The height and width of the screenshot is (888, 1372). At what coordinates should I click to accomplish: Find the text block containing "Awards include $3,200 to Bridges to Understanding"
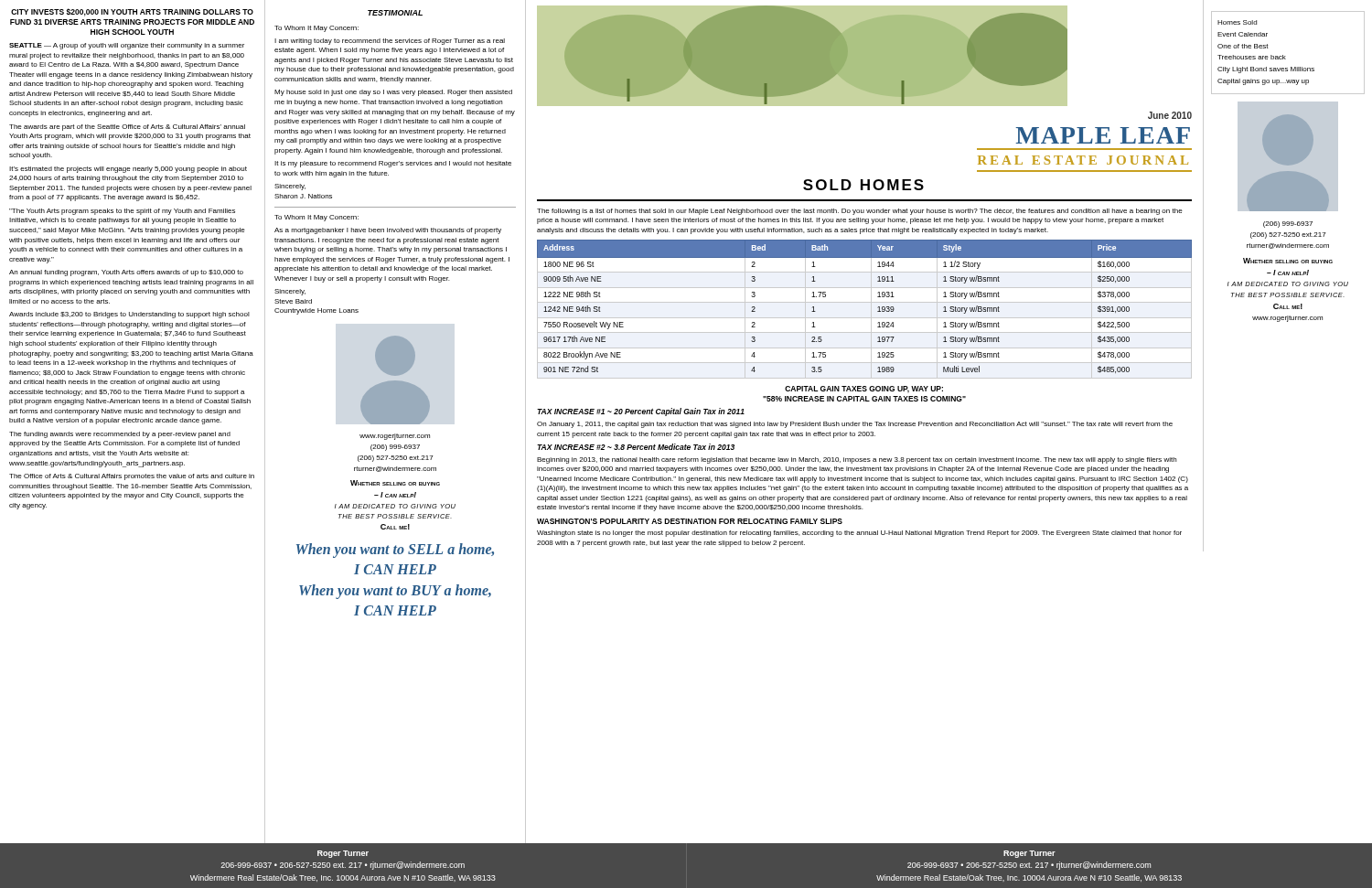coord(131,367)
